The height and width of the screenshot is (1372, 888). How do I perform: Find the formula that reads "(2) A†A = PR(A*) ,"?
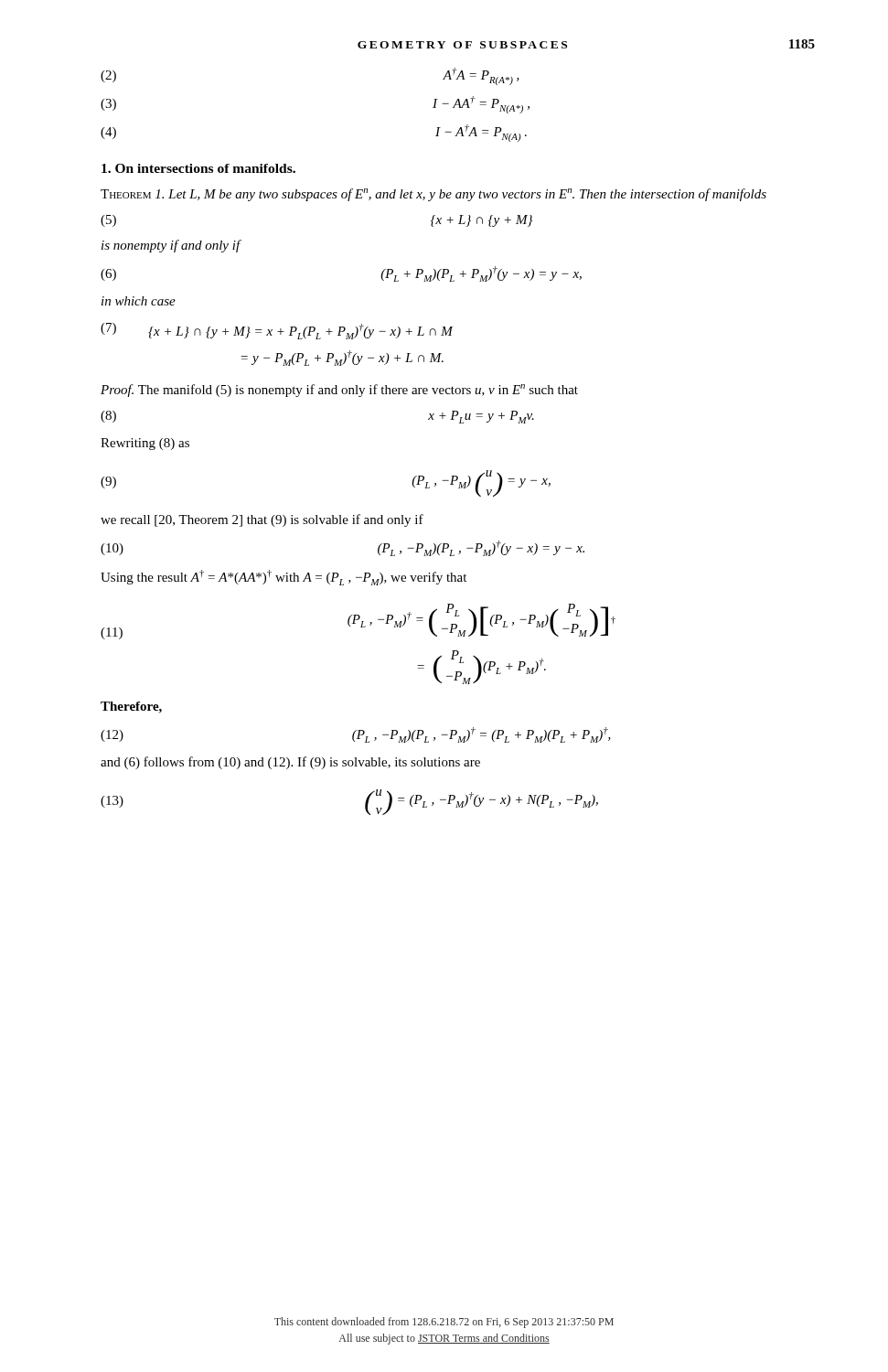(458, 75)
